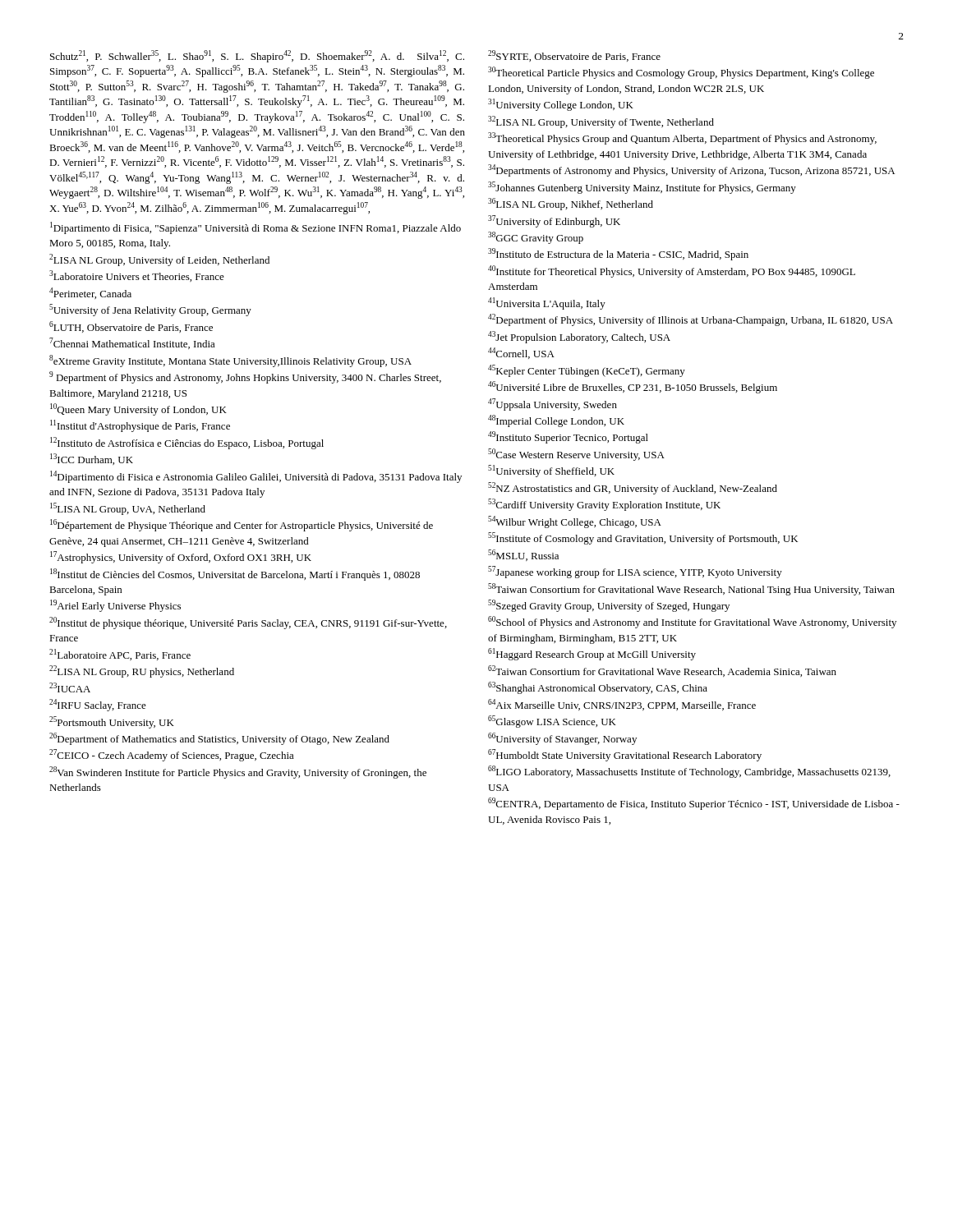The width and height of the screenshot is (953, 1232).
Task: Click on the list item that says "45Kepler Center Tübingen (KeCeT), Germany"
Action: (587, 370)
